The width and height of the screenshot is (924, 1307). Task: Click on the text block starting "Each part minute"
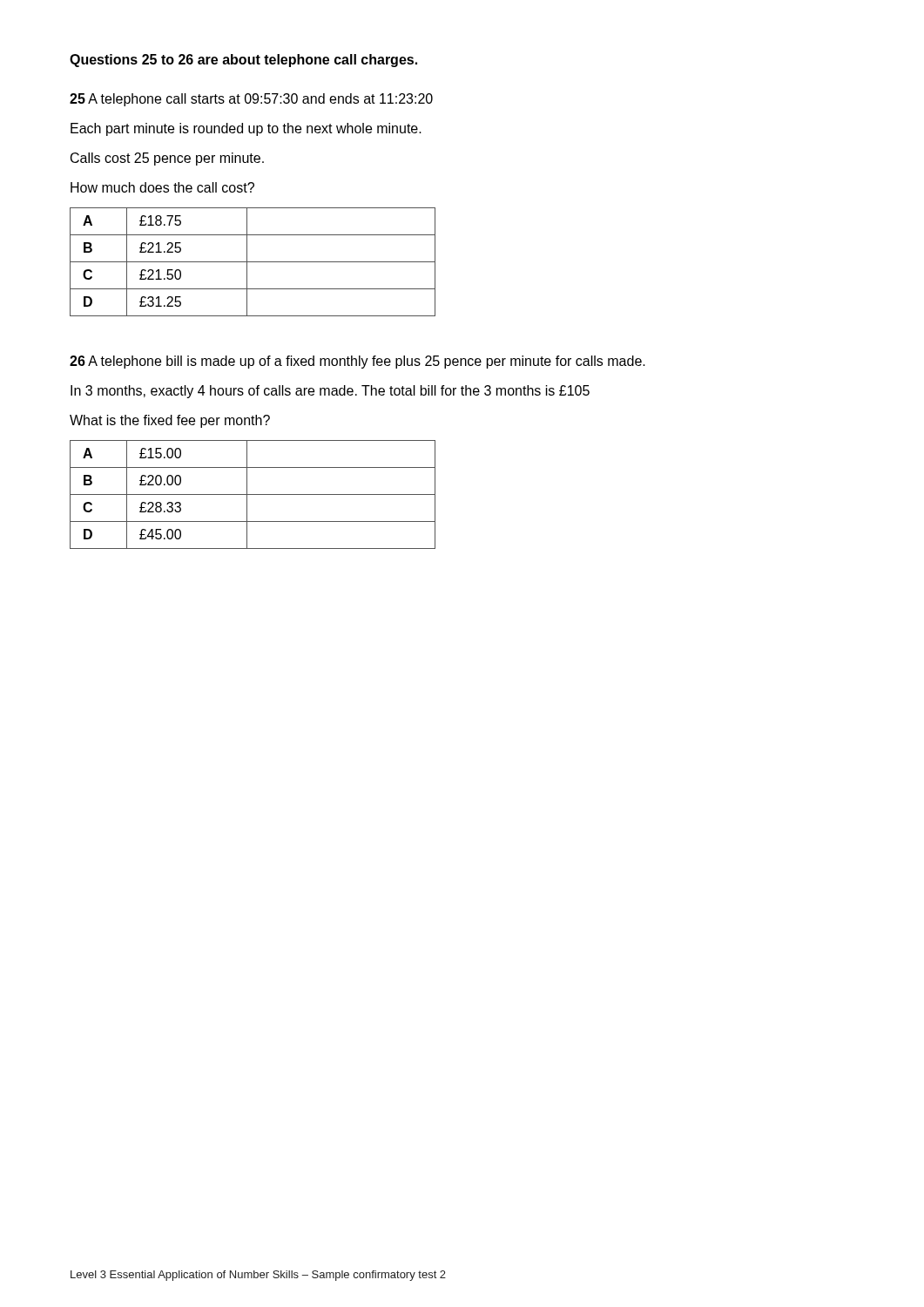coord(246,129)
